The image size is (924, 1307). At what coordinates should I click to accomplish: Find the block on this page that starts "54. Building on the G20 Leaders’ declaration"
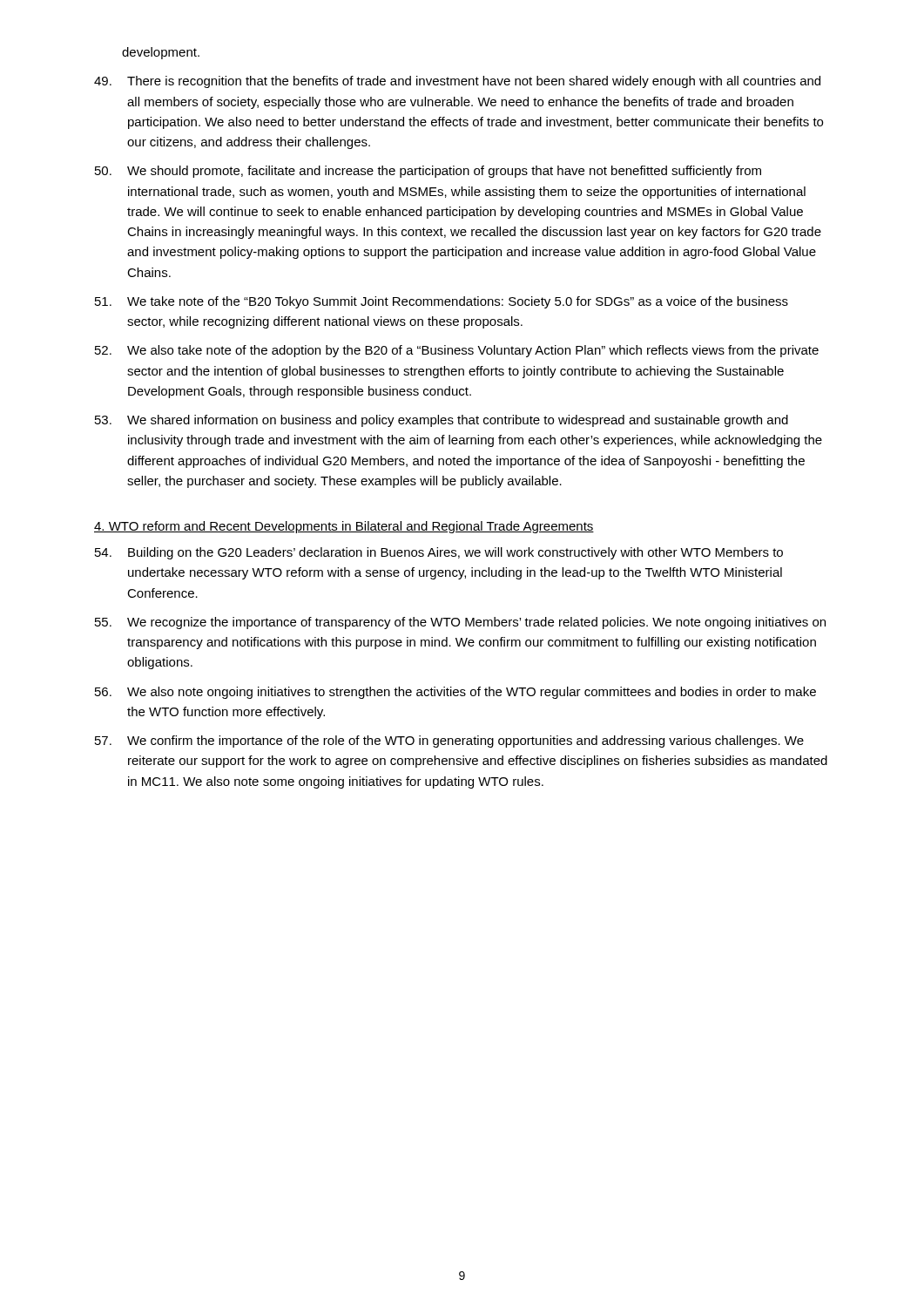(x=462, y=572)
